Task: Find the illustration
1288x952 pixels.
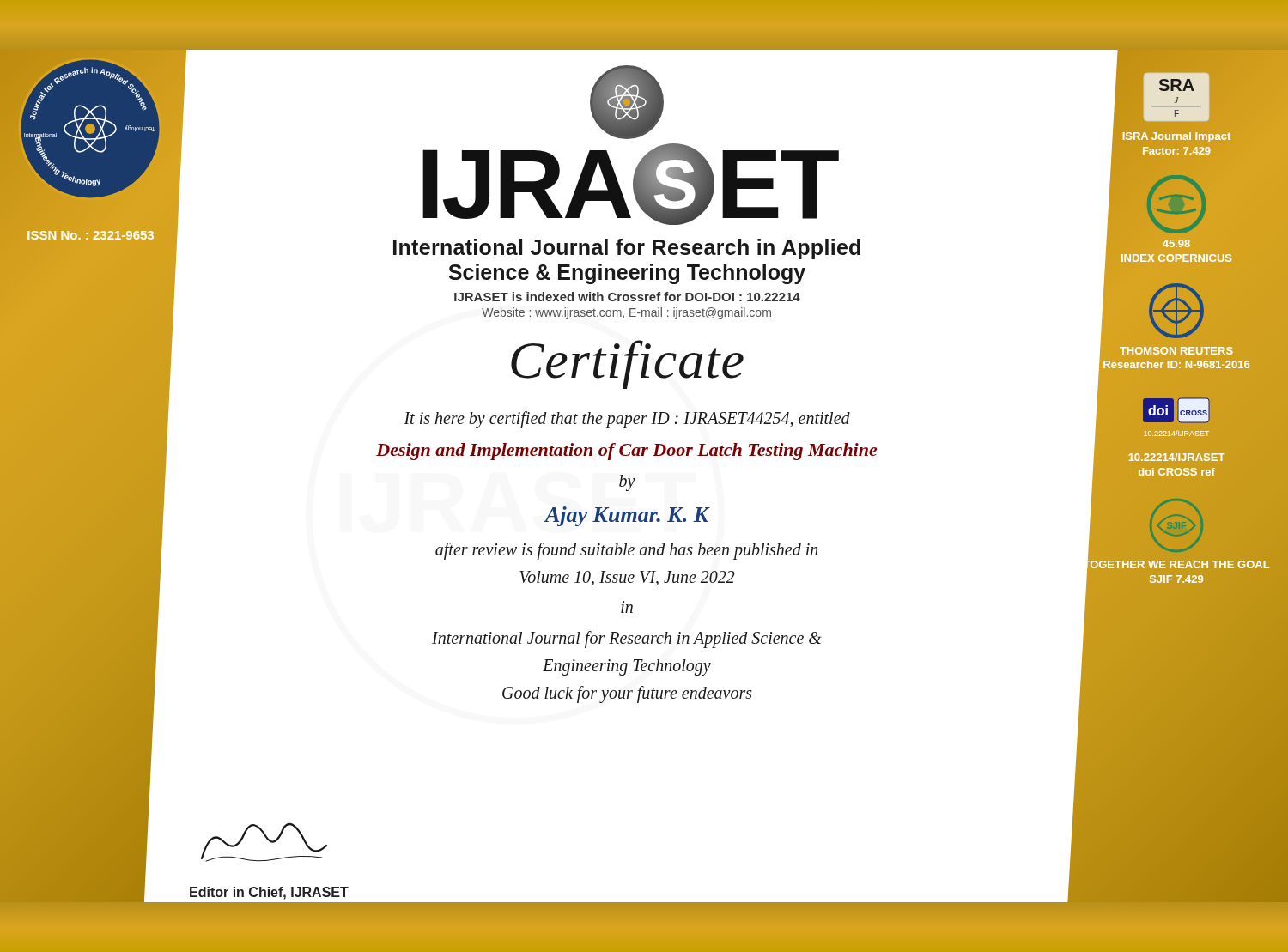Action: 266,843
